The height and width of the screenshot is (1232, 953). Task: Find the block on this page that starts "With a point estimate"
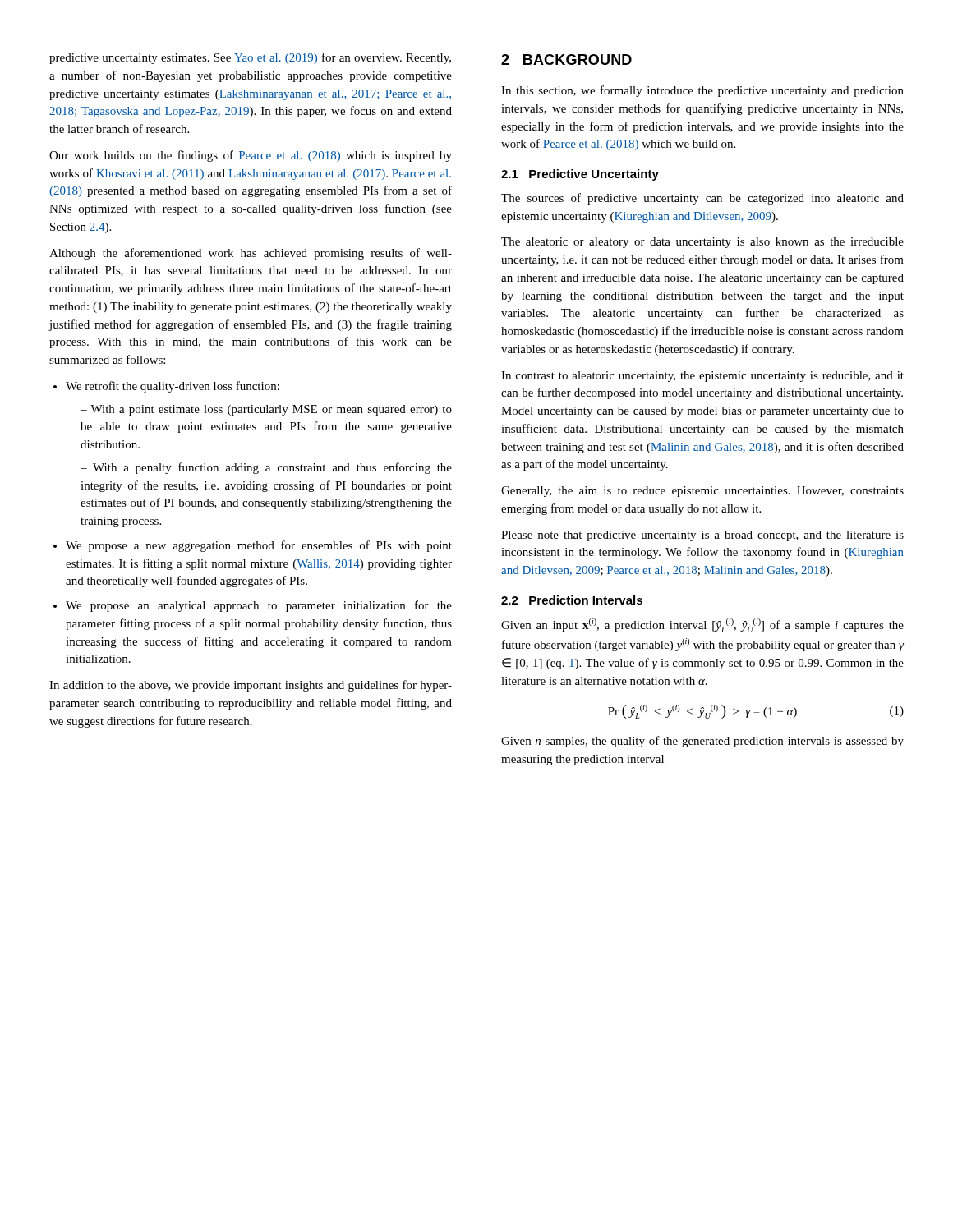tap(266, 426)
